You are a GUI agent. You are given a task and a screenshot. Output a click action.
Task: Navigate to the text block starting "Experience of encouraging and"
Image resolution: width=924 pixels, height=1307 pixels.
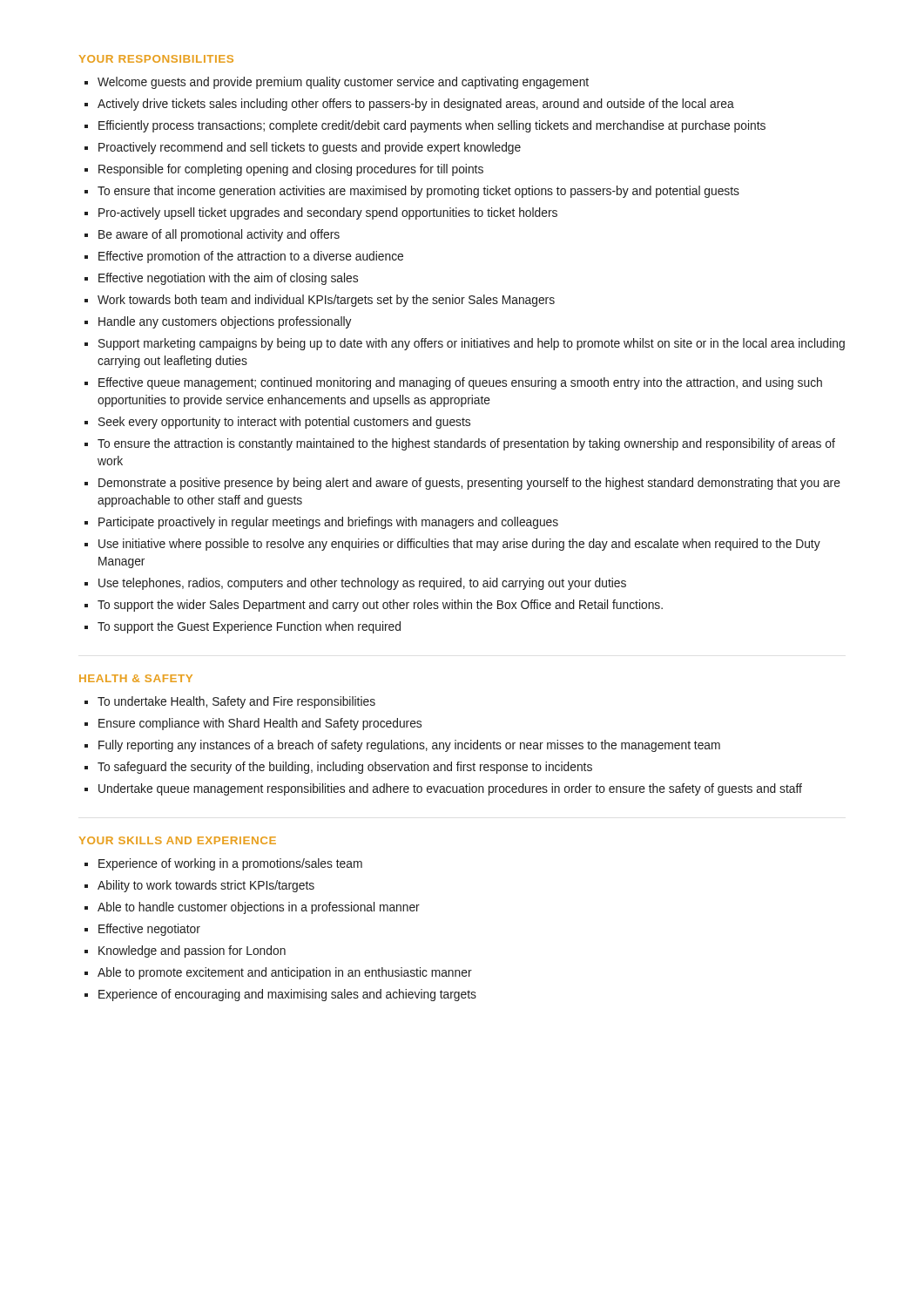pos(287,995)
